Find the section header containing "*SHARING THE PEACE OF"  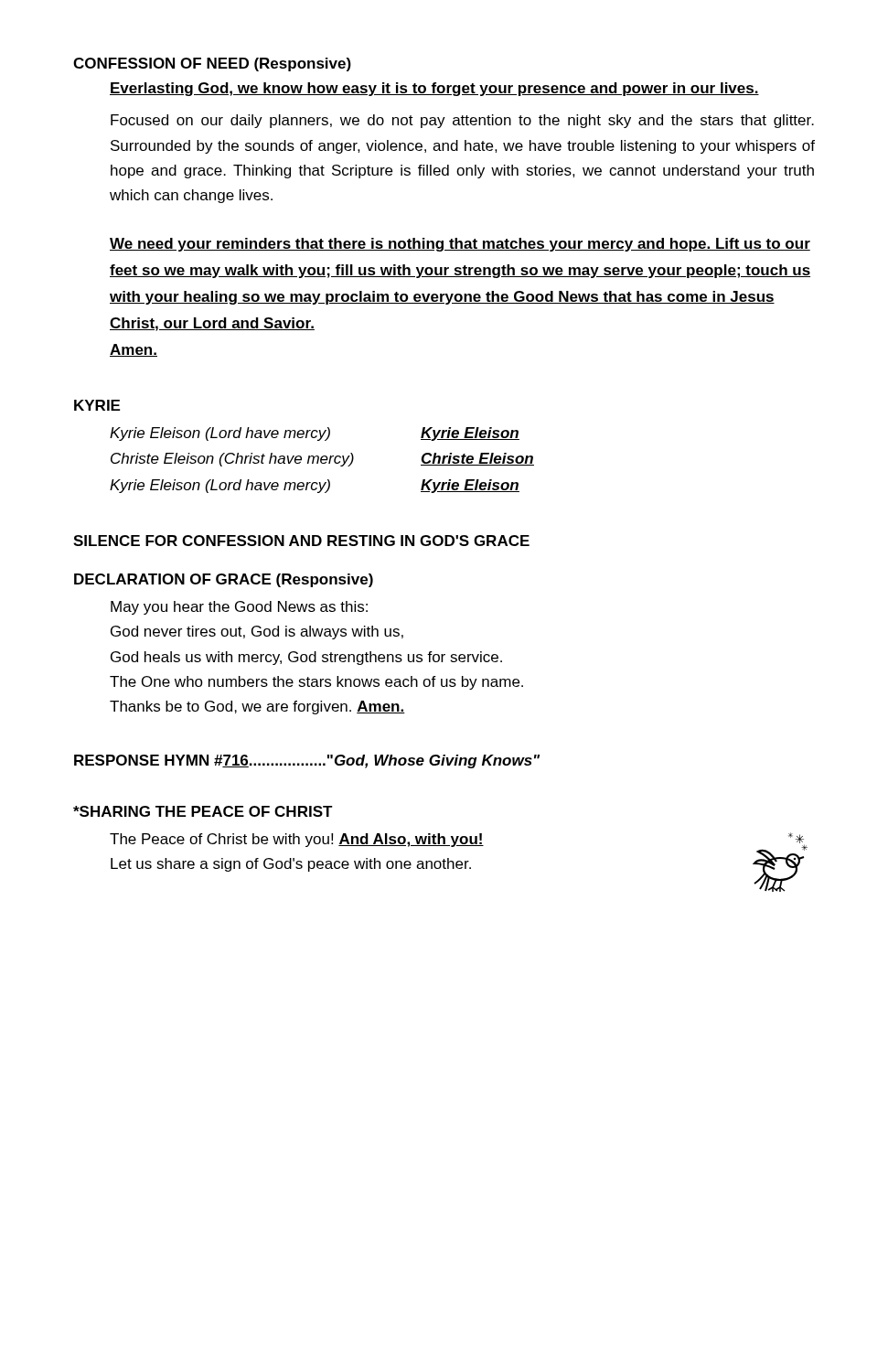[x=203, y=812]
